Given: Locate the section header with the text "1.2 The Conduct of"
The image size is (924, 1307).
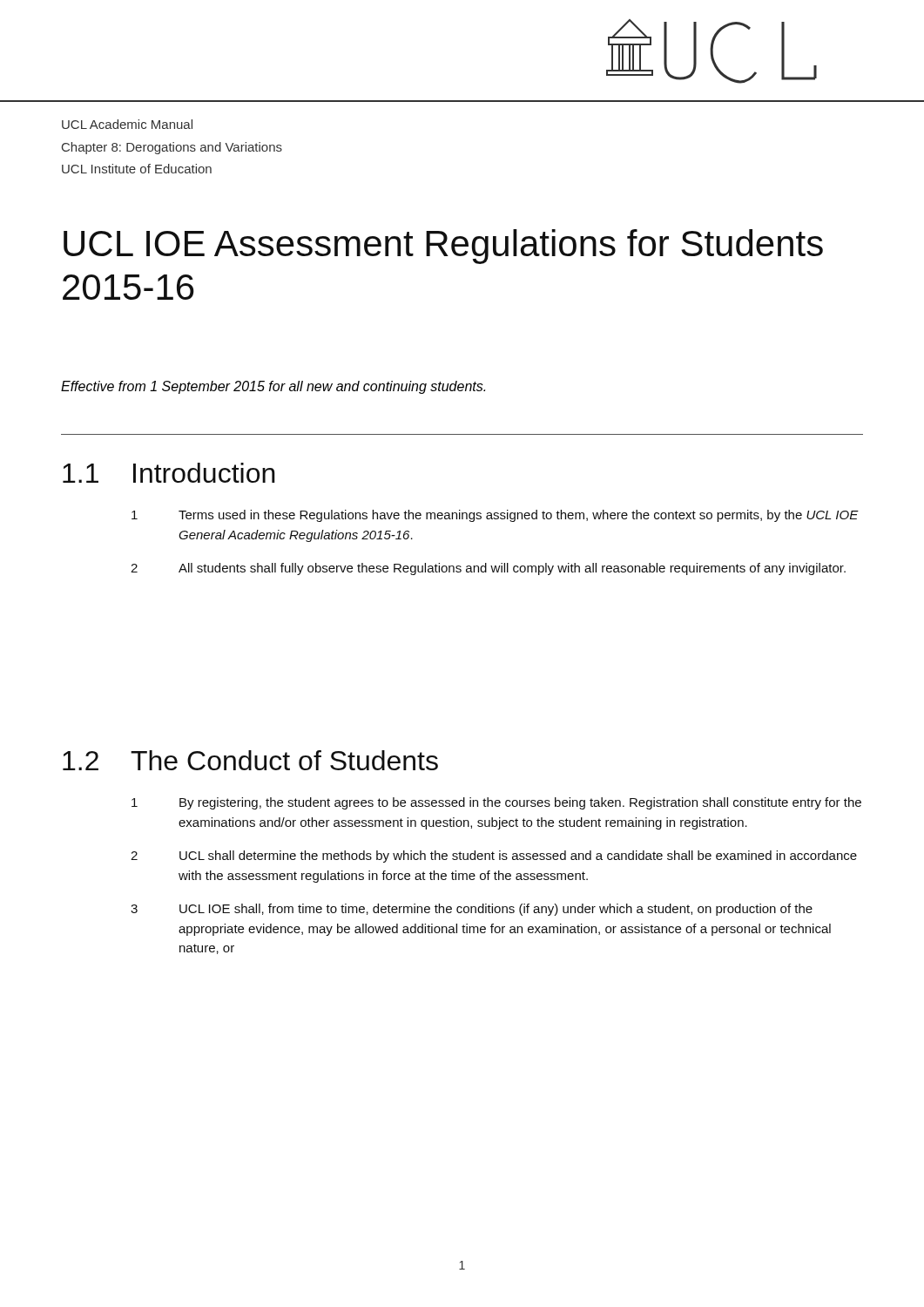Looking at the screenshot, I should point(250,761).
